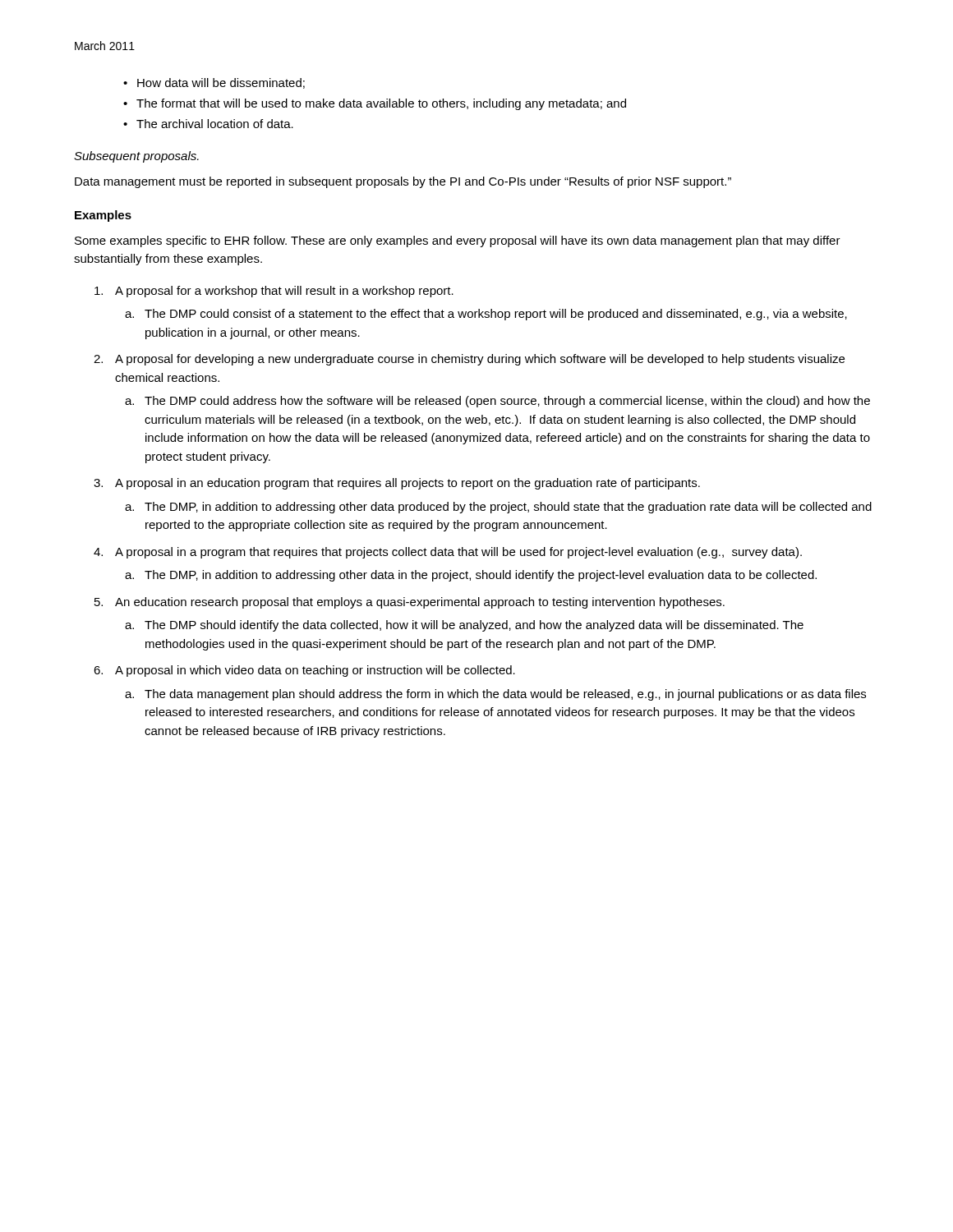This screenshot has height=1232, width=953.
Task: Find the text block starting "An education research proposal that employs"
Action: click(x=497, y=624)
